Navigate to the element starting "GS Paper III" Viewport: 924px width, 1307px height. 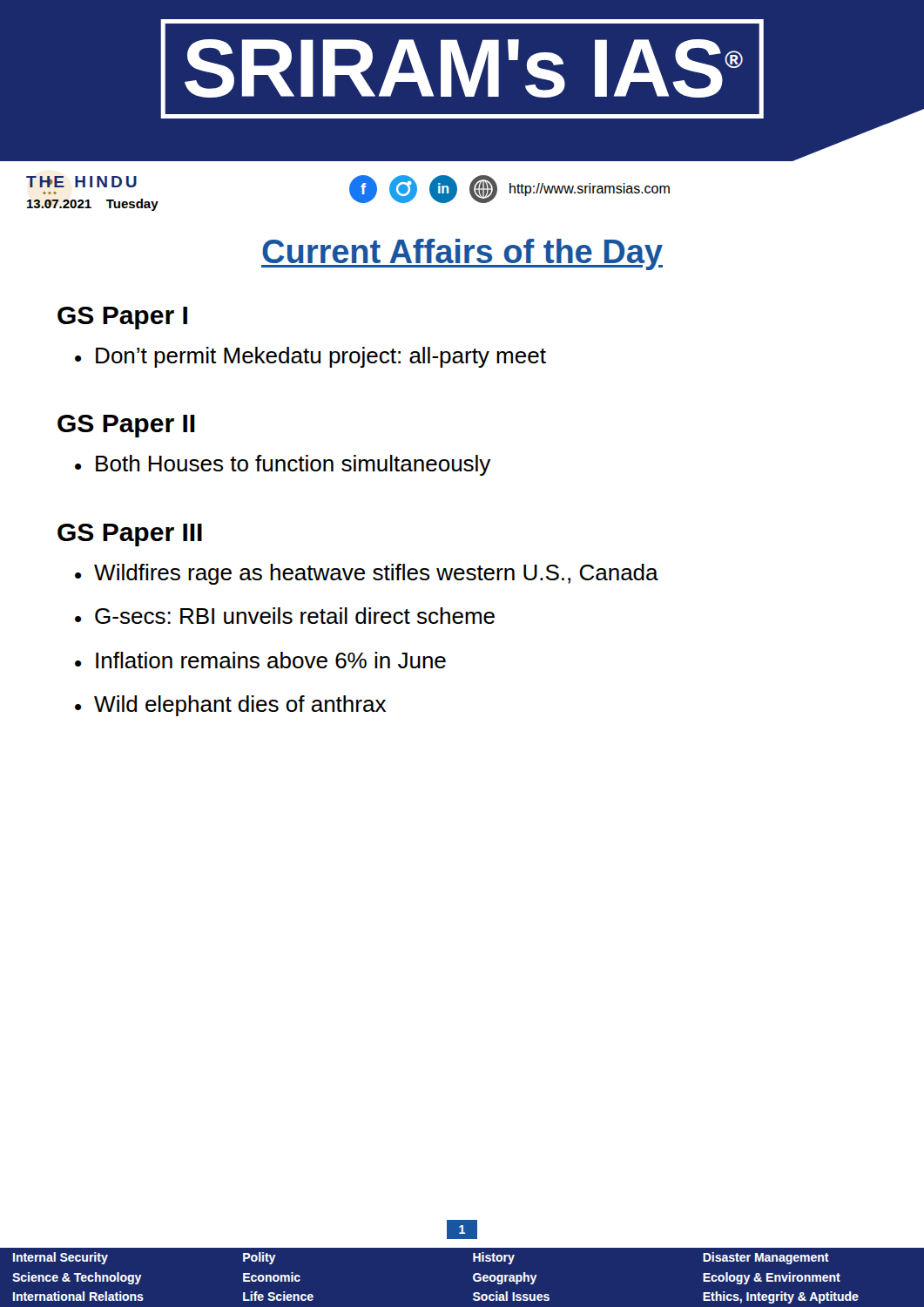130,532
